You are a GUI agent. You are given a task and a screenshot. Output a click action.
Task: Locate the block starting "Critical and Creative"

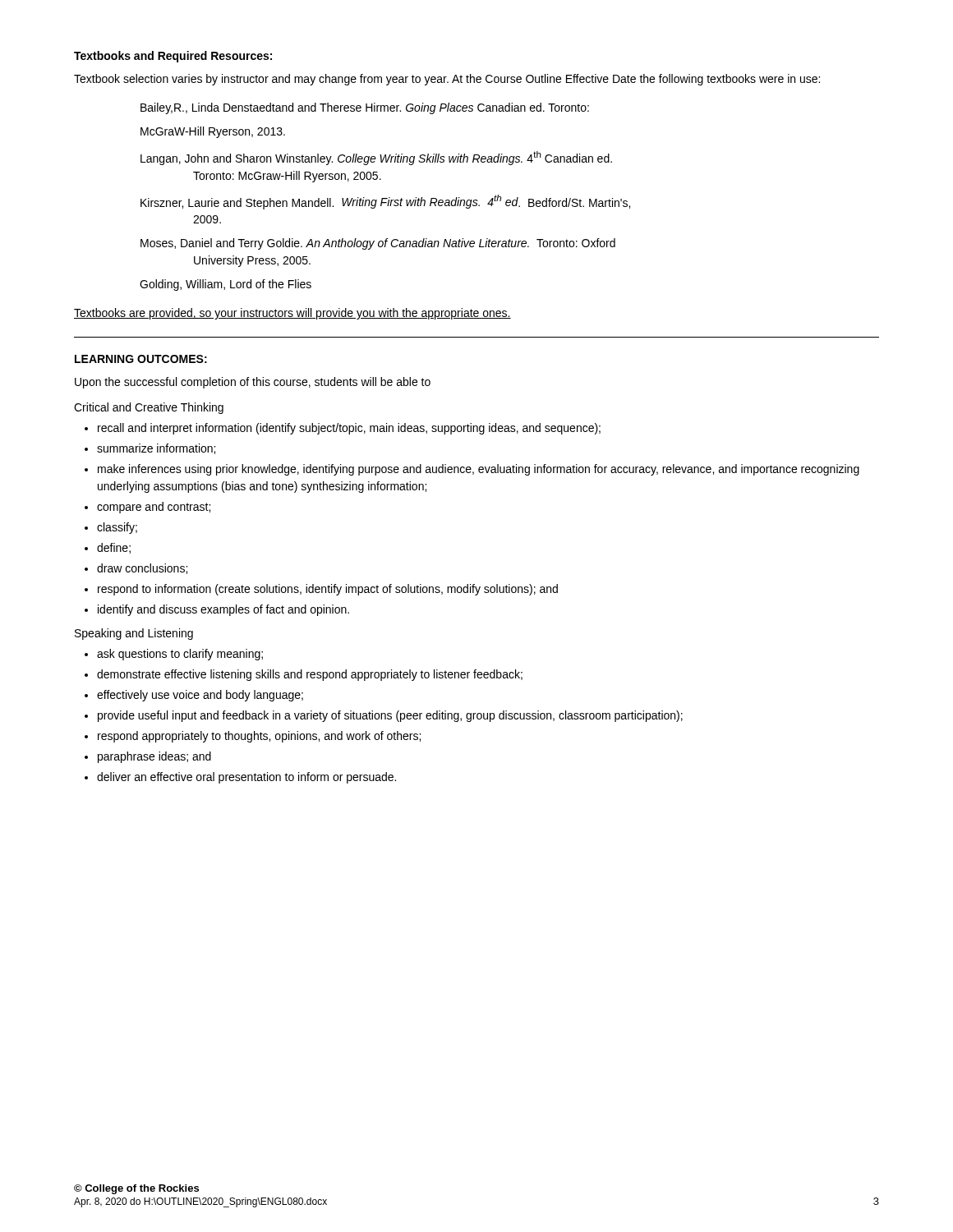149,408
